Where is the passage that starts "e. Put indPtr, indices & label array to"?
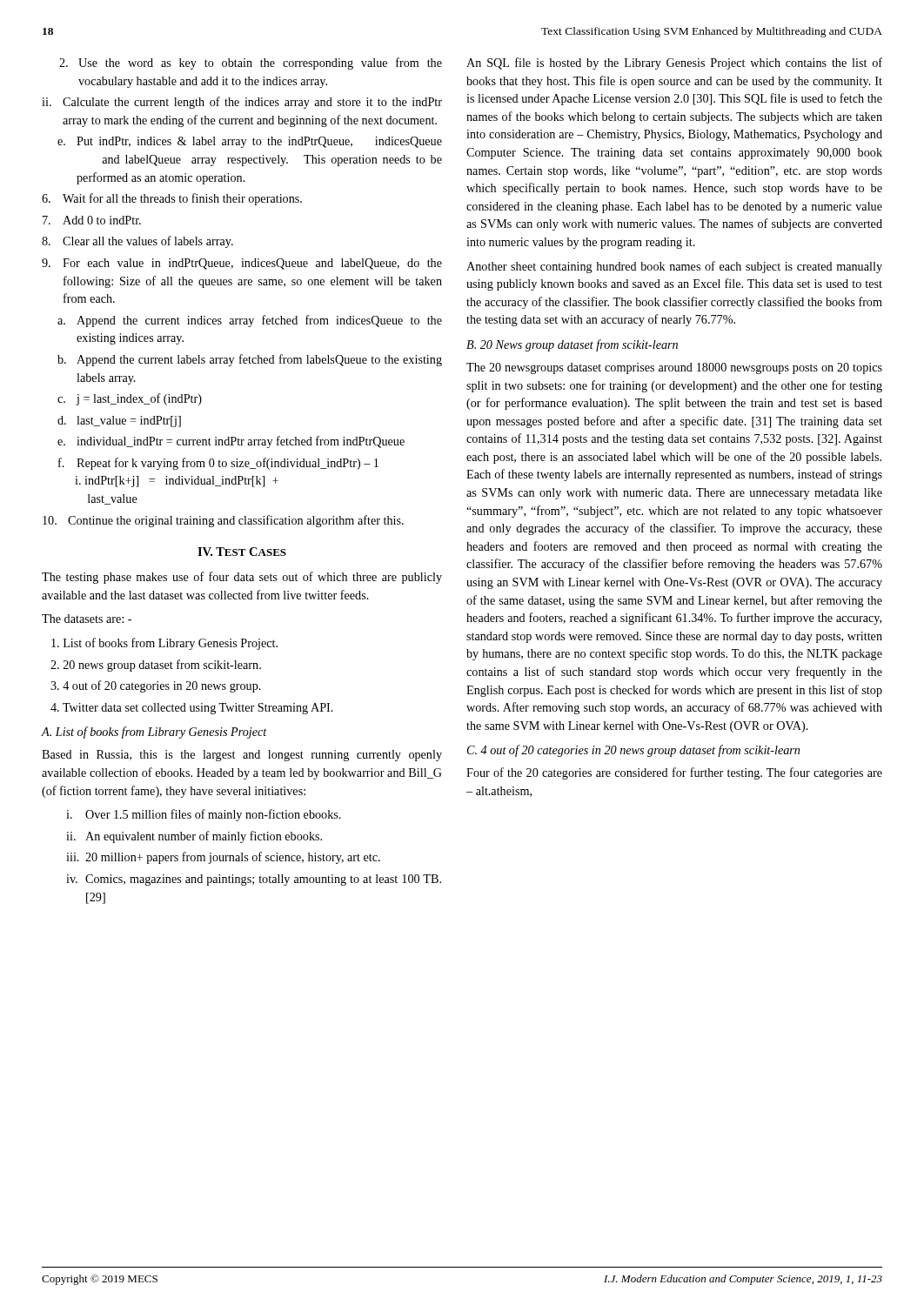 [250, 159]
